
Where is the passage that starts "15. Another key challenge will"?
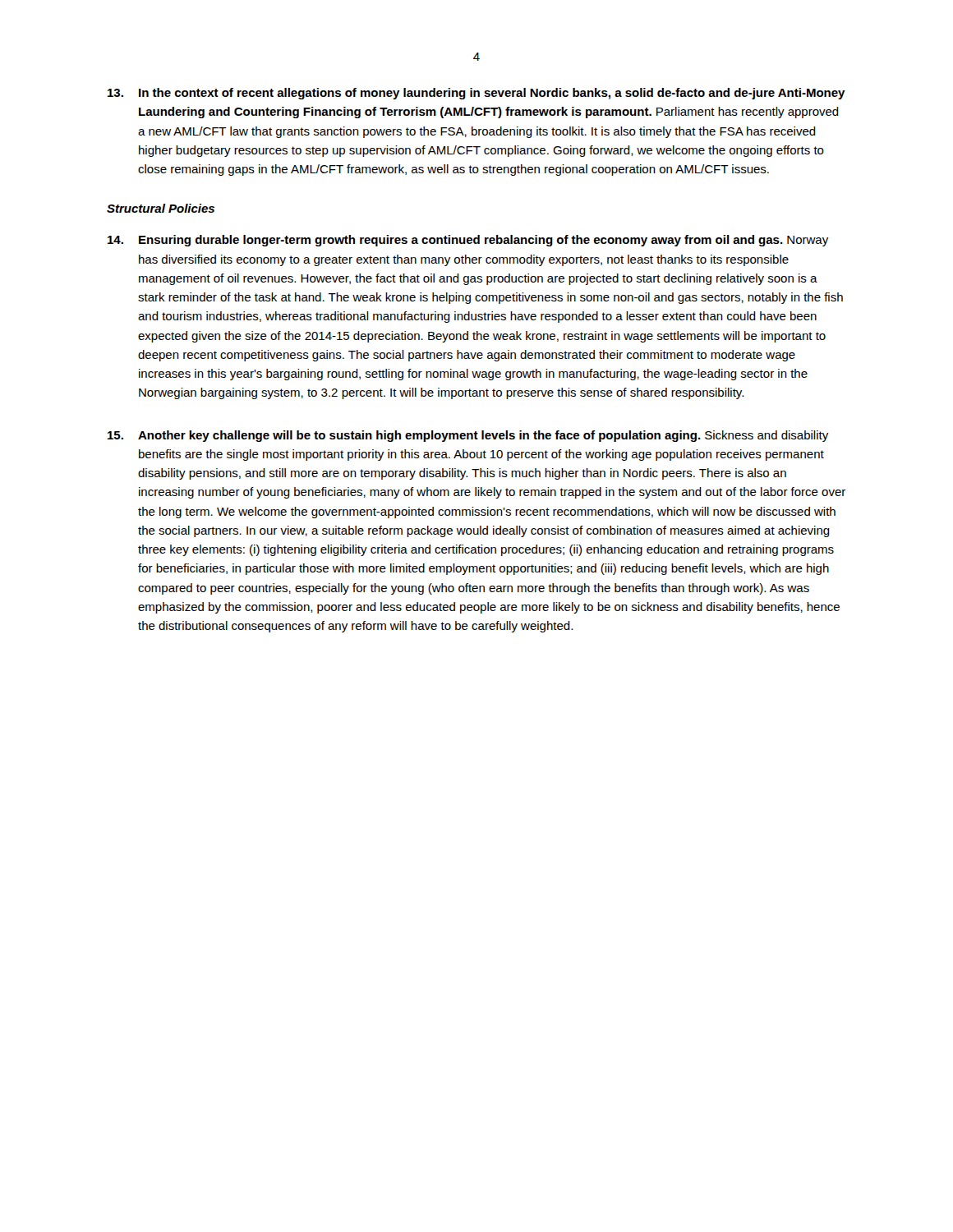[x=476, y=530]
